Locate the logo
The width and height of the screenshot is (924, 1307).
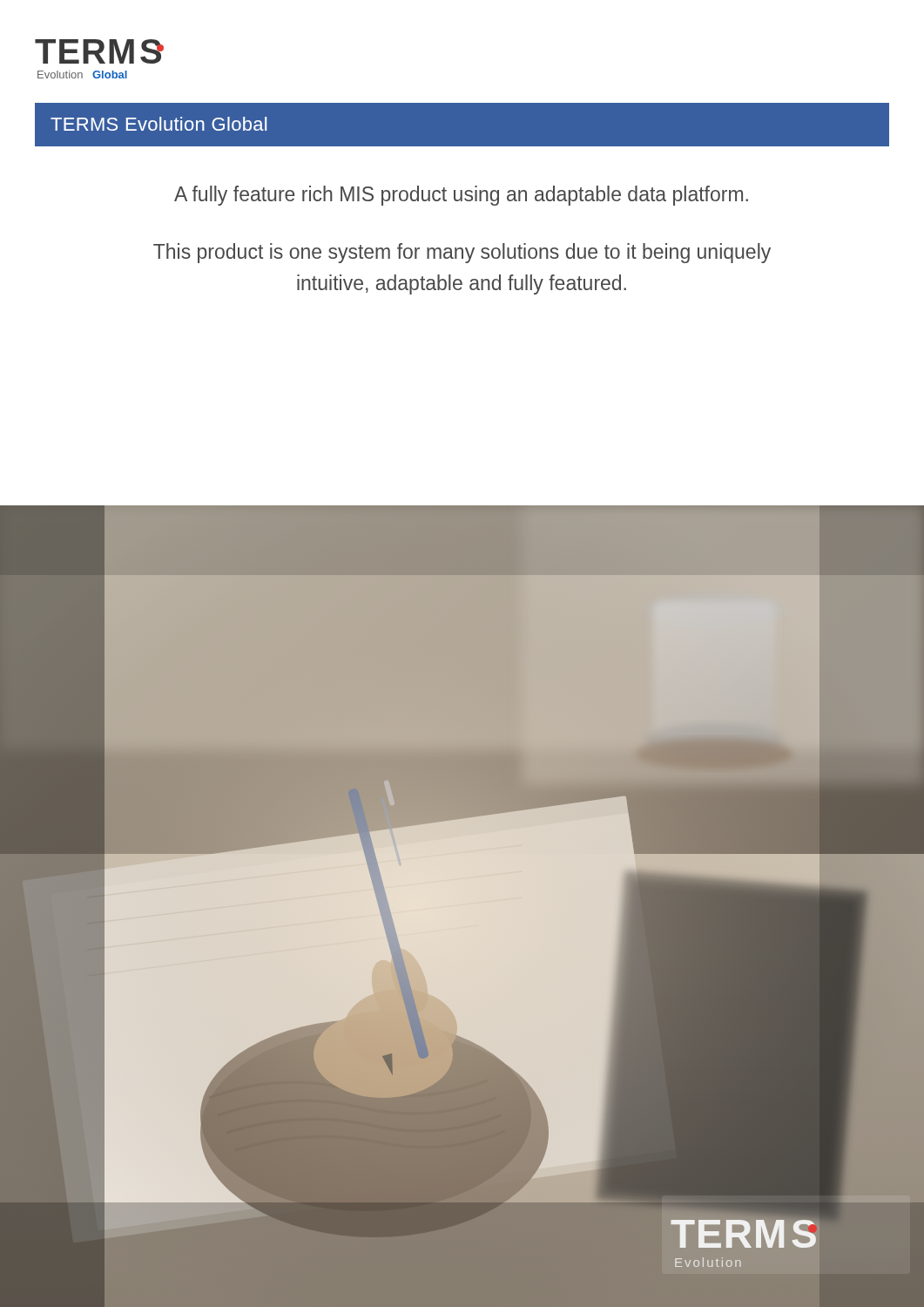tap(113, 57)
